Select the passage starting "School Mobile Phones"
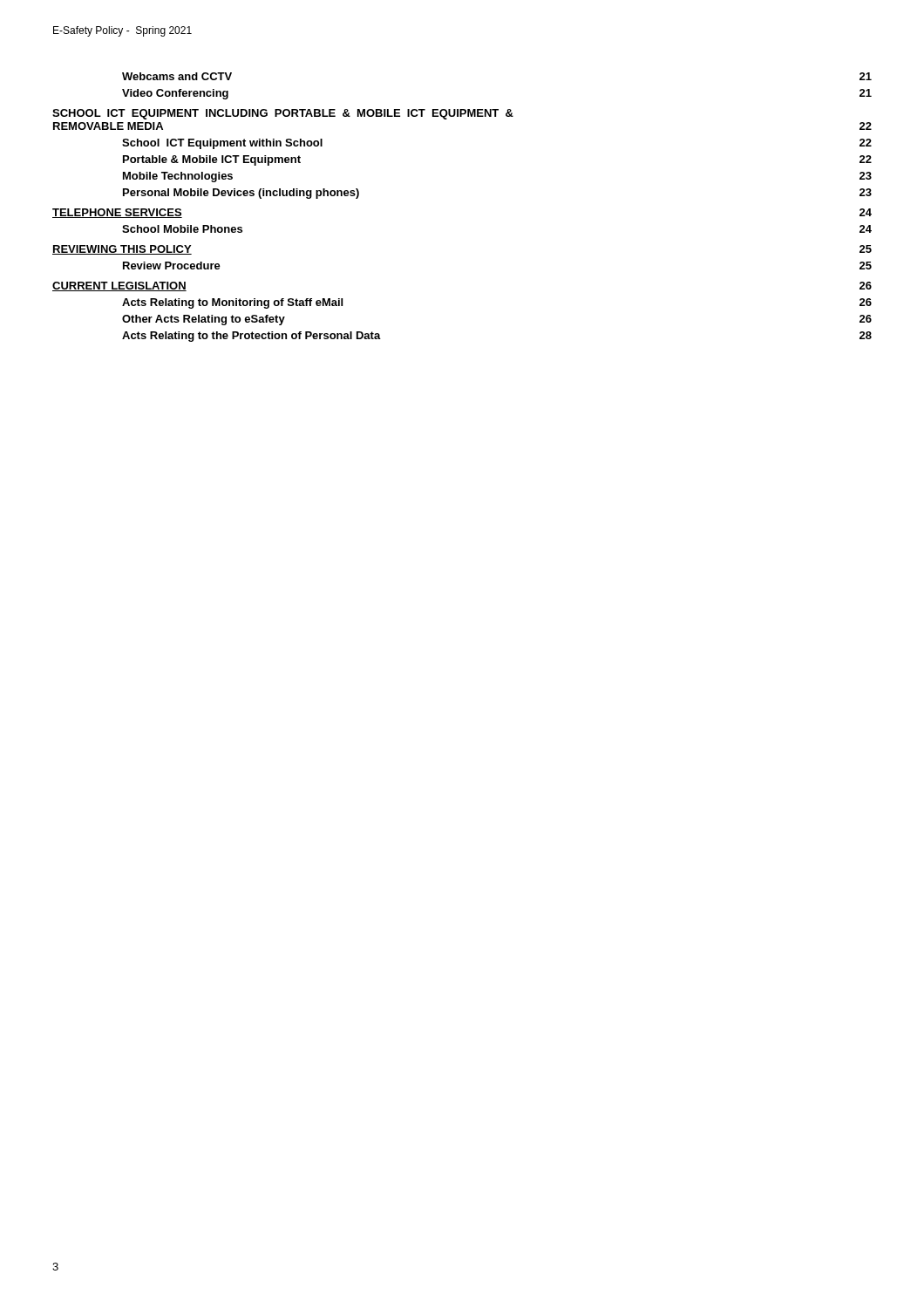Viewport: 924px width, 1308px height. (x=183, y=228)
